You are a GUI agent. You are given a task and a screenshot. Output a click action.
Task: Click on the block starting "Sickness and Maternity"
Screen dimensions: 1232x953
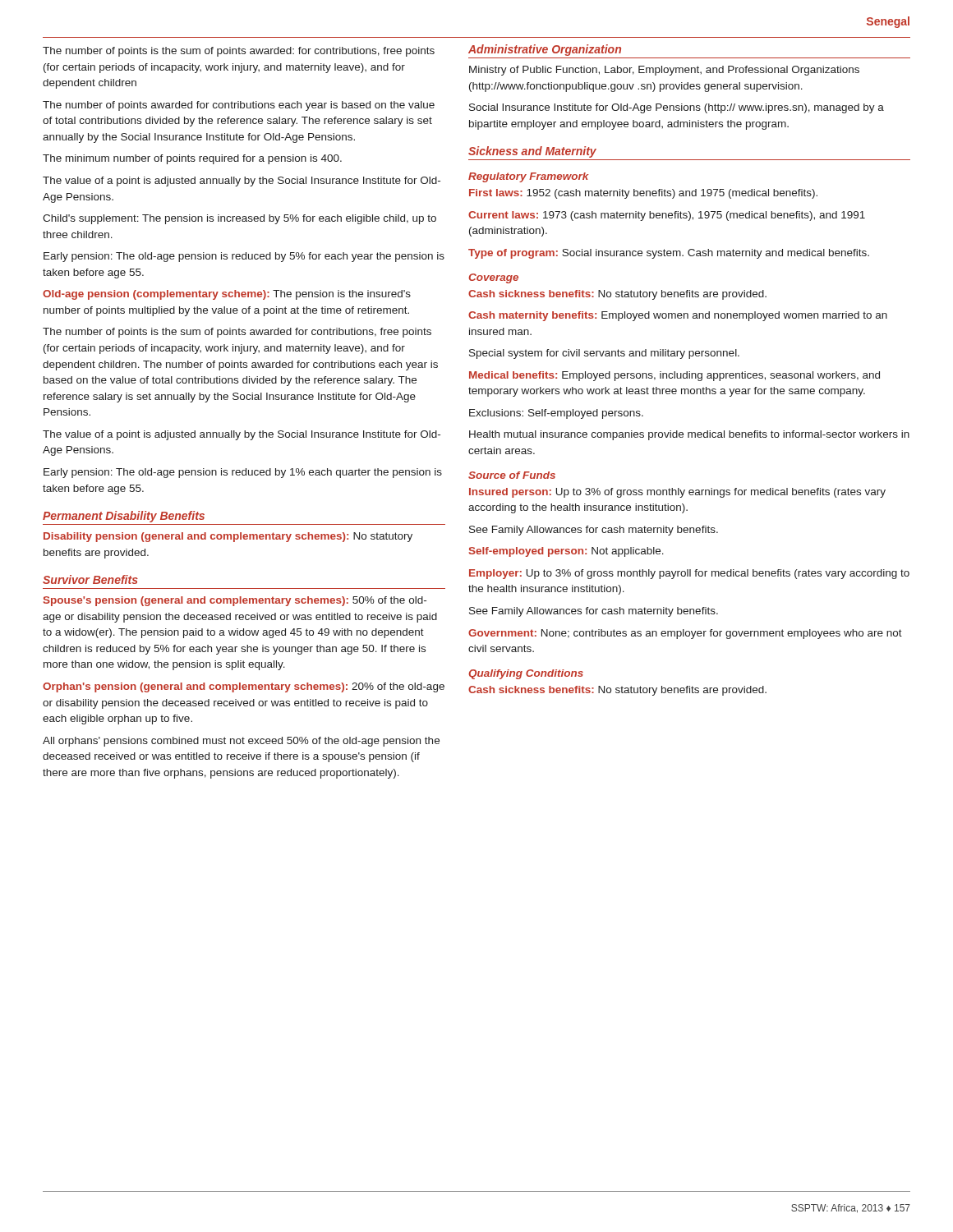(x=532, y=151)
